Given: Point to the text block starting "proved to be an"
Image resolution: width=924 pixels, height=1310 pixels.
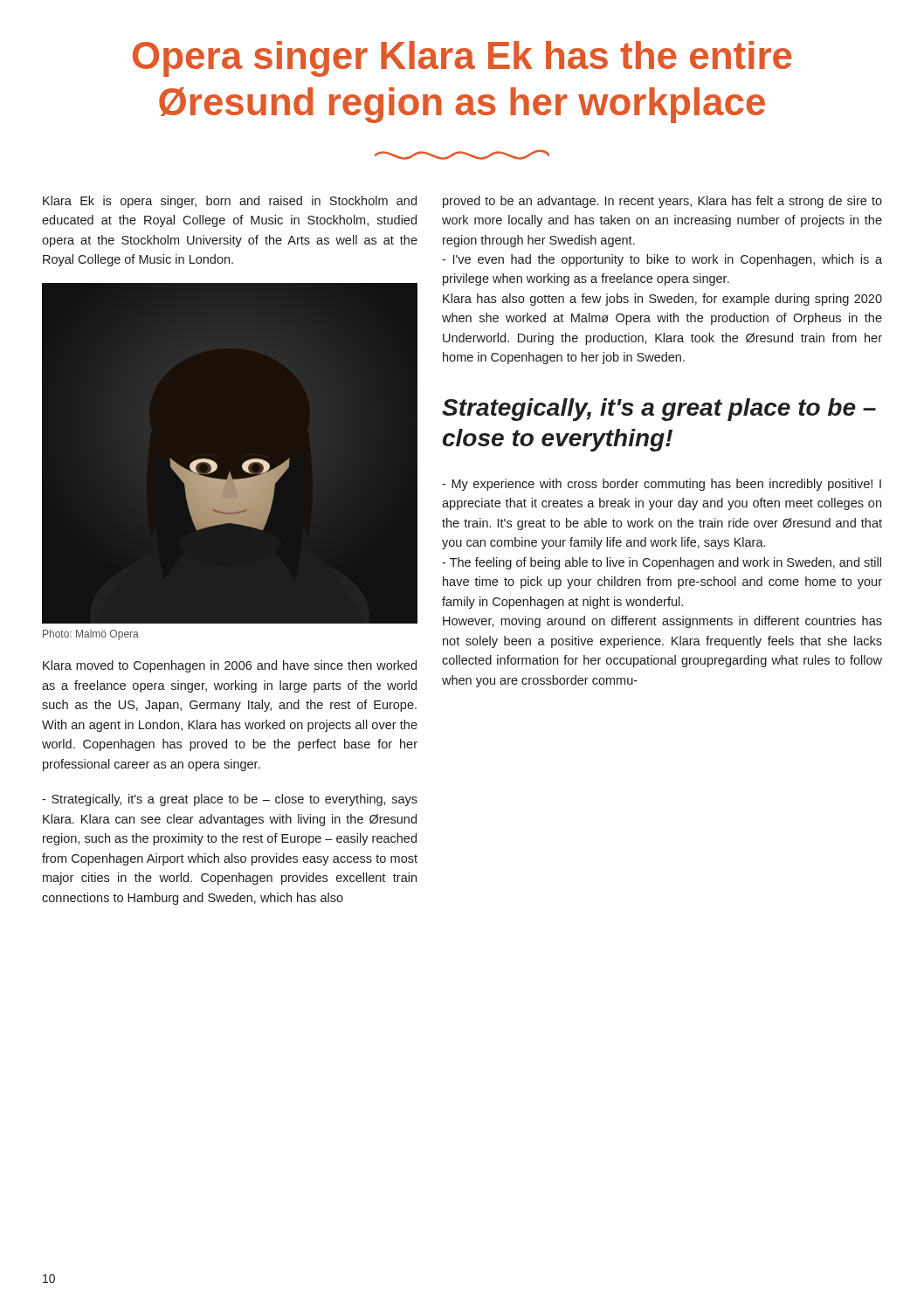Looking at the screenshot, I should pos(662,279).
